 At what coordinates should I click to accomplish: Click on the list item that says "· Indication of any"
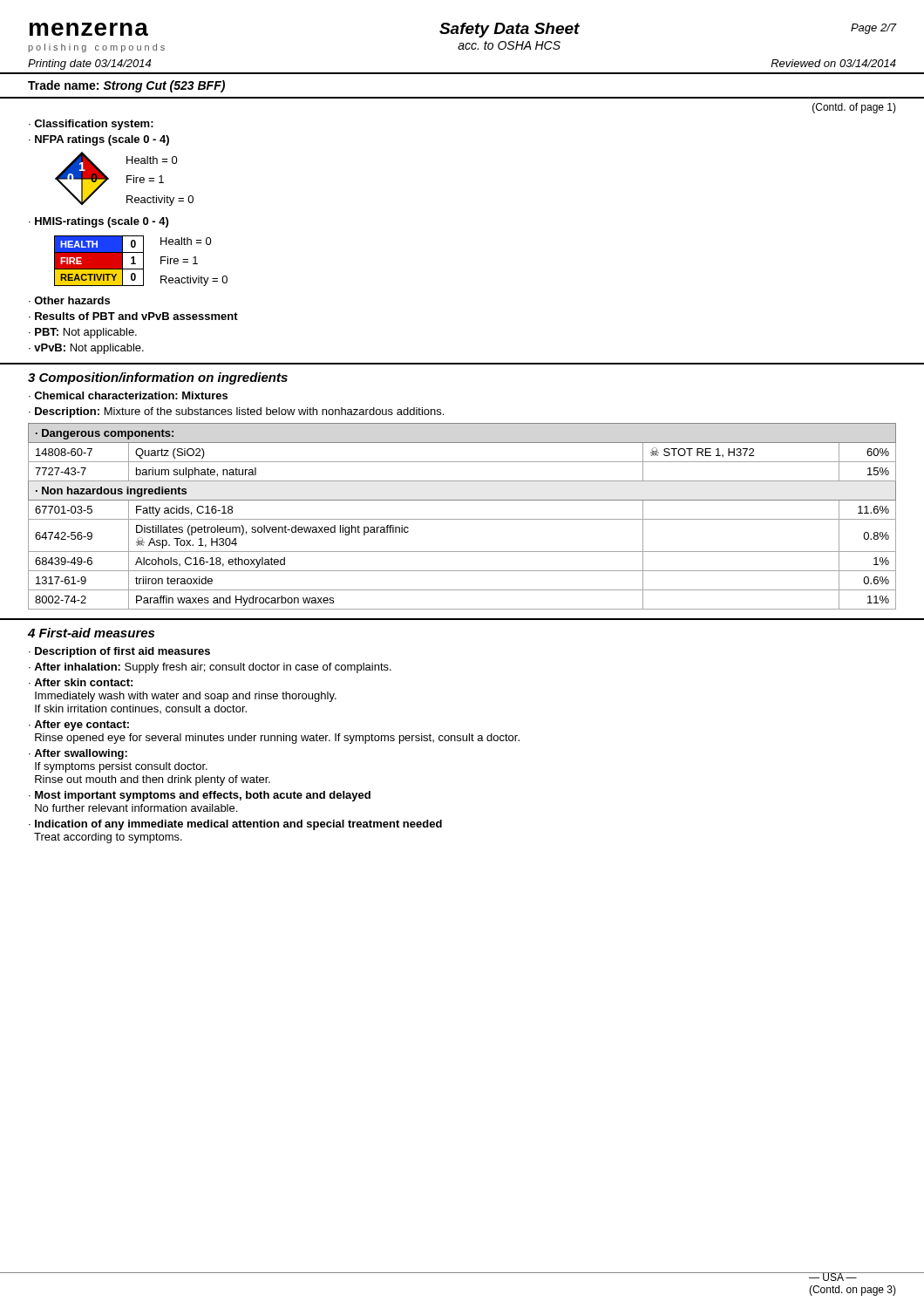click(235, 830)
